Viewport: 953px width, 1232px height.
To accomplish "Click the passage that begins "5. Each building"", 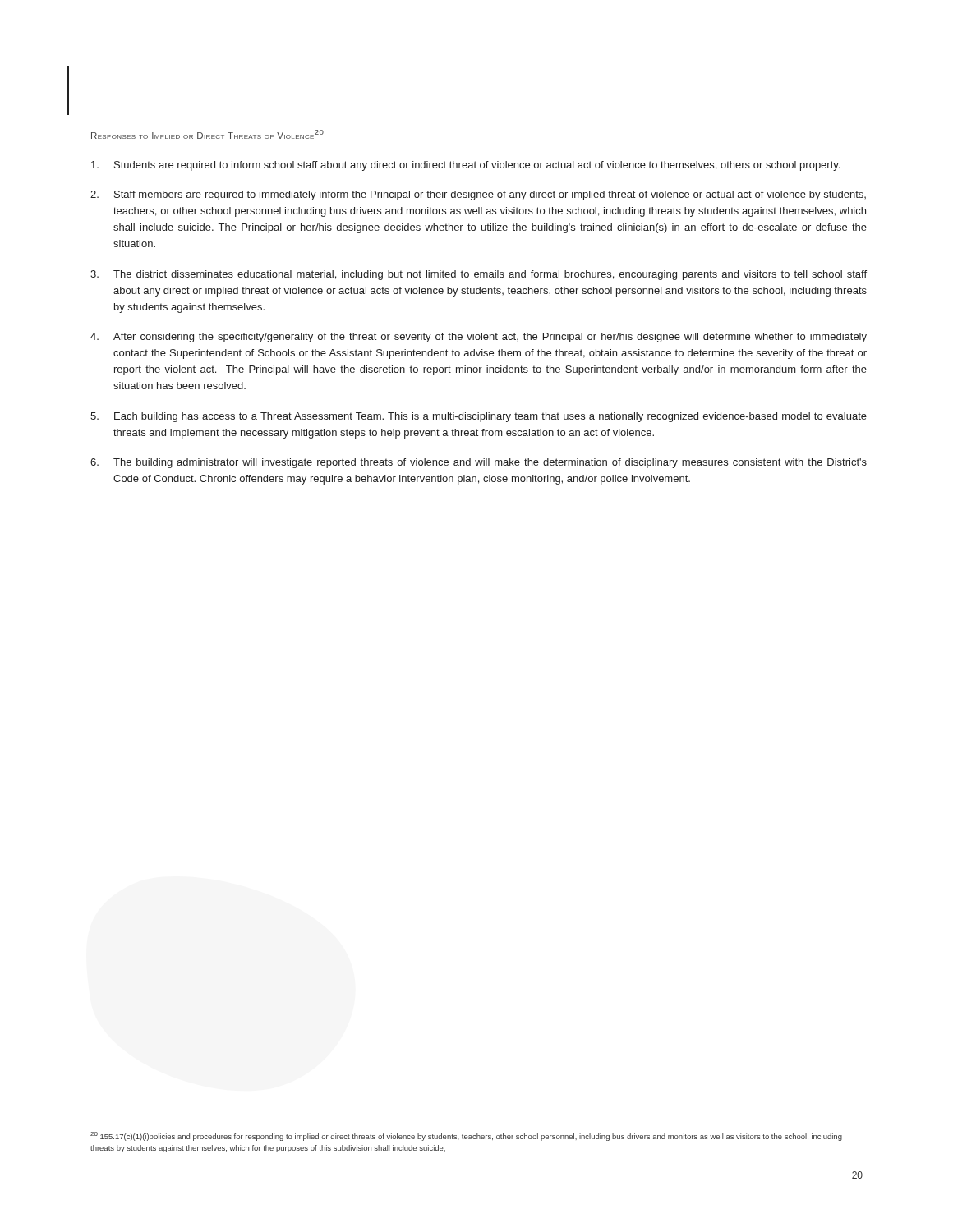I will tap(479, 424).
